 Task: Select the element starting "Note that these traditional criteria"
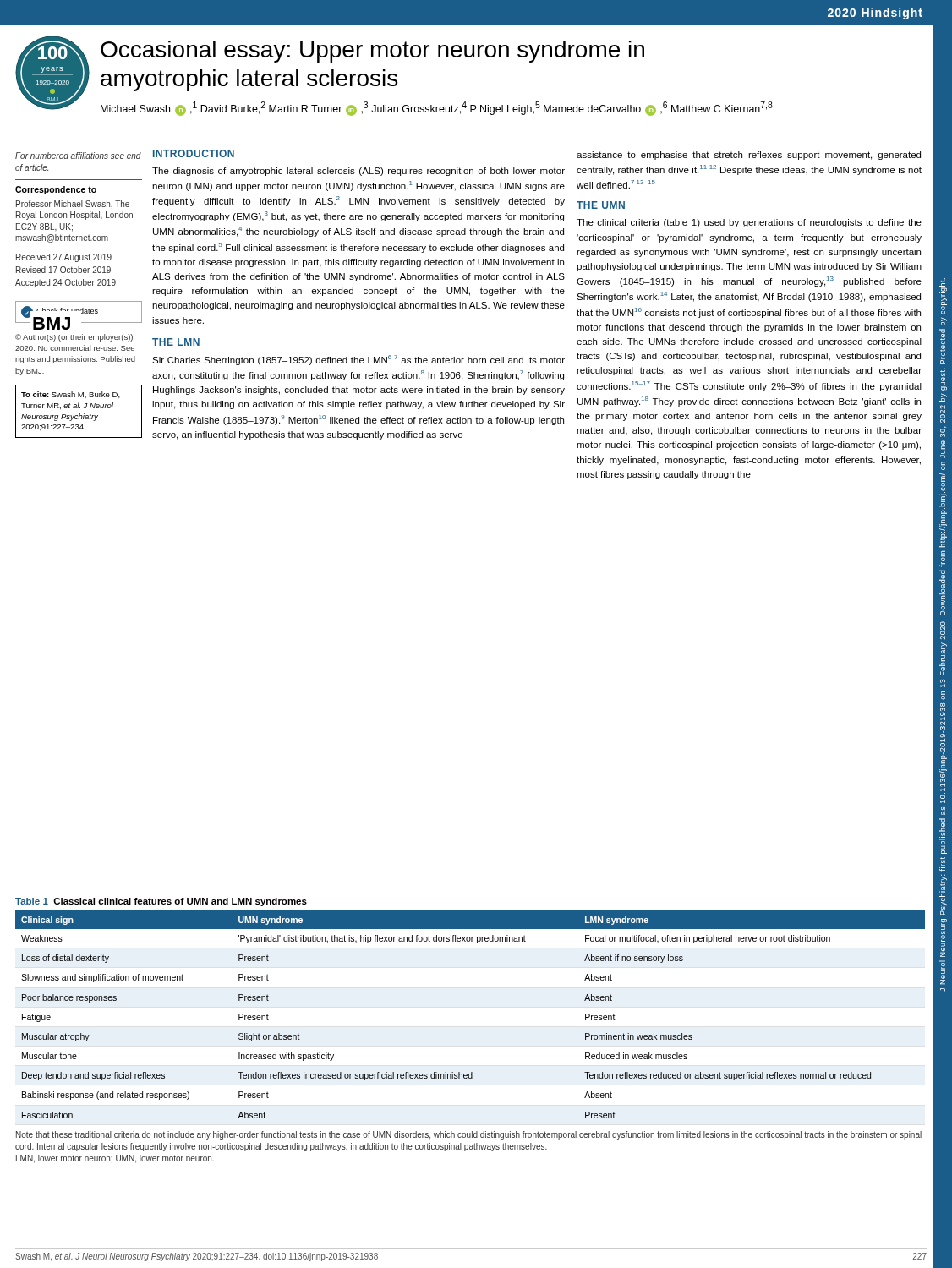click(468, 1146)
